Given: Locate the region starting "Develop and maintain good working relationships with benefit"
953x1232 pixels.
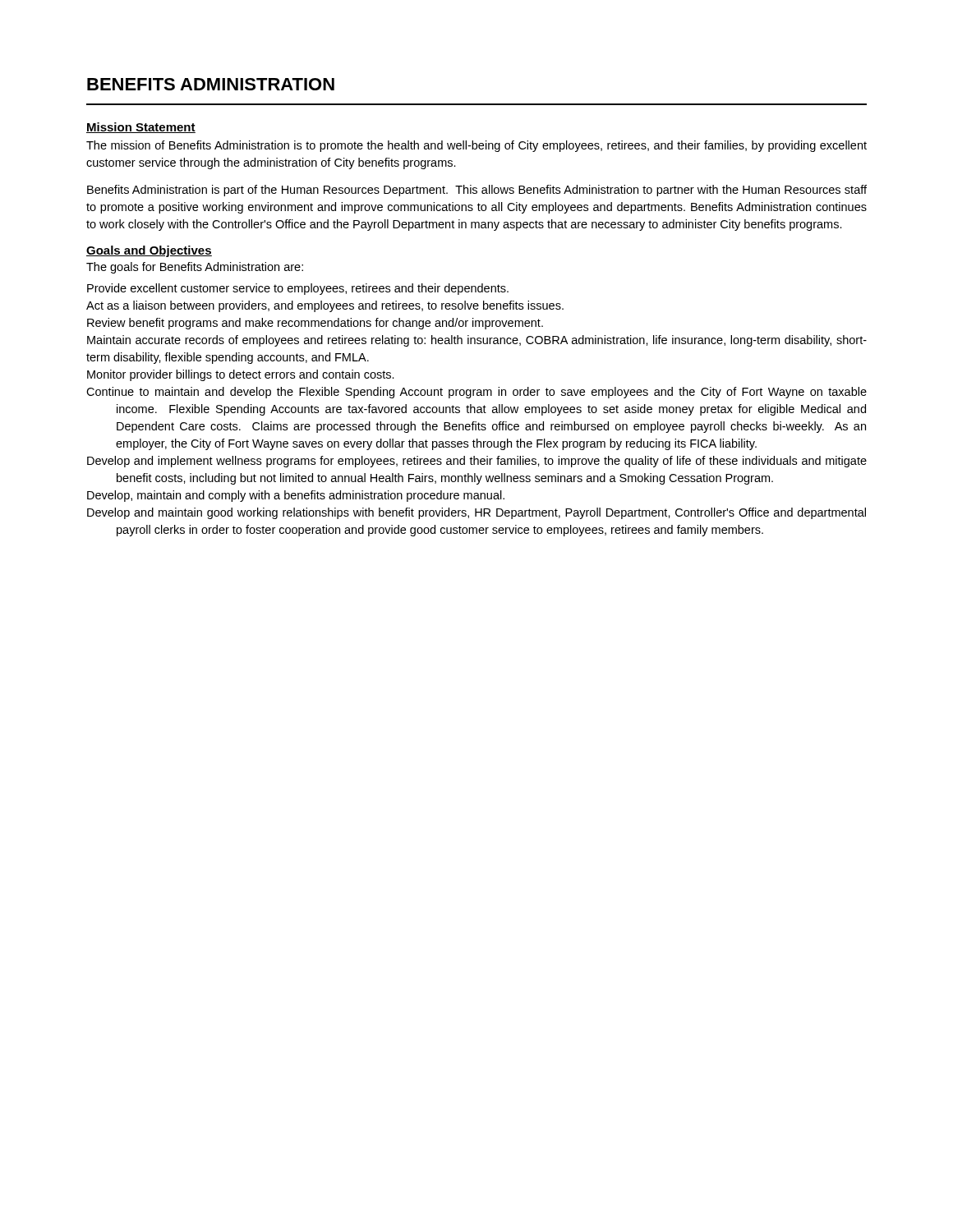Looking at the screenshot, I should (476, 521).
